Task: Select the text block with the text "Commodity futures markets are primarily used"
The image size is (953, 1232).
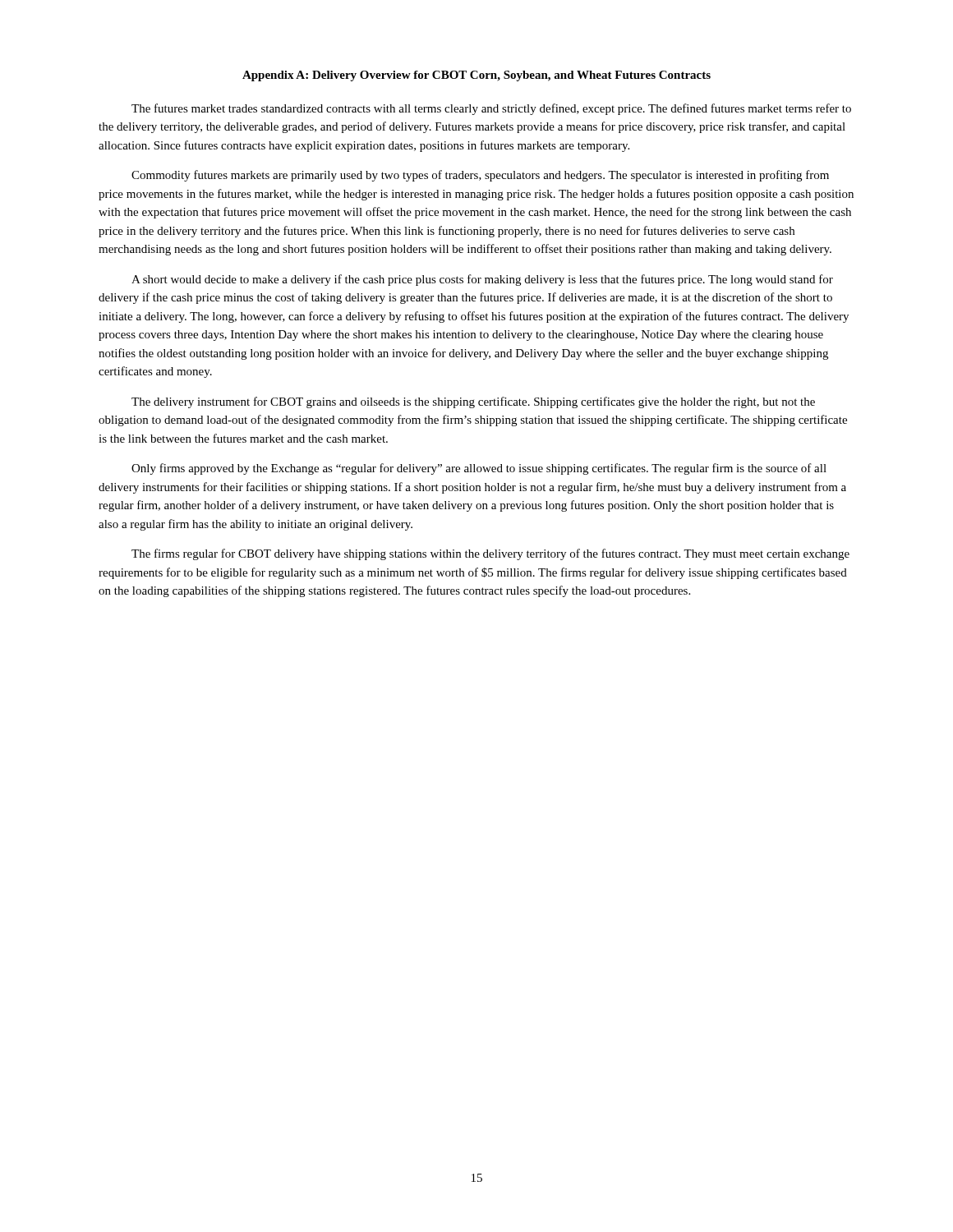Action: point(476,212)
